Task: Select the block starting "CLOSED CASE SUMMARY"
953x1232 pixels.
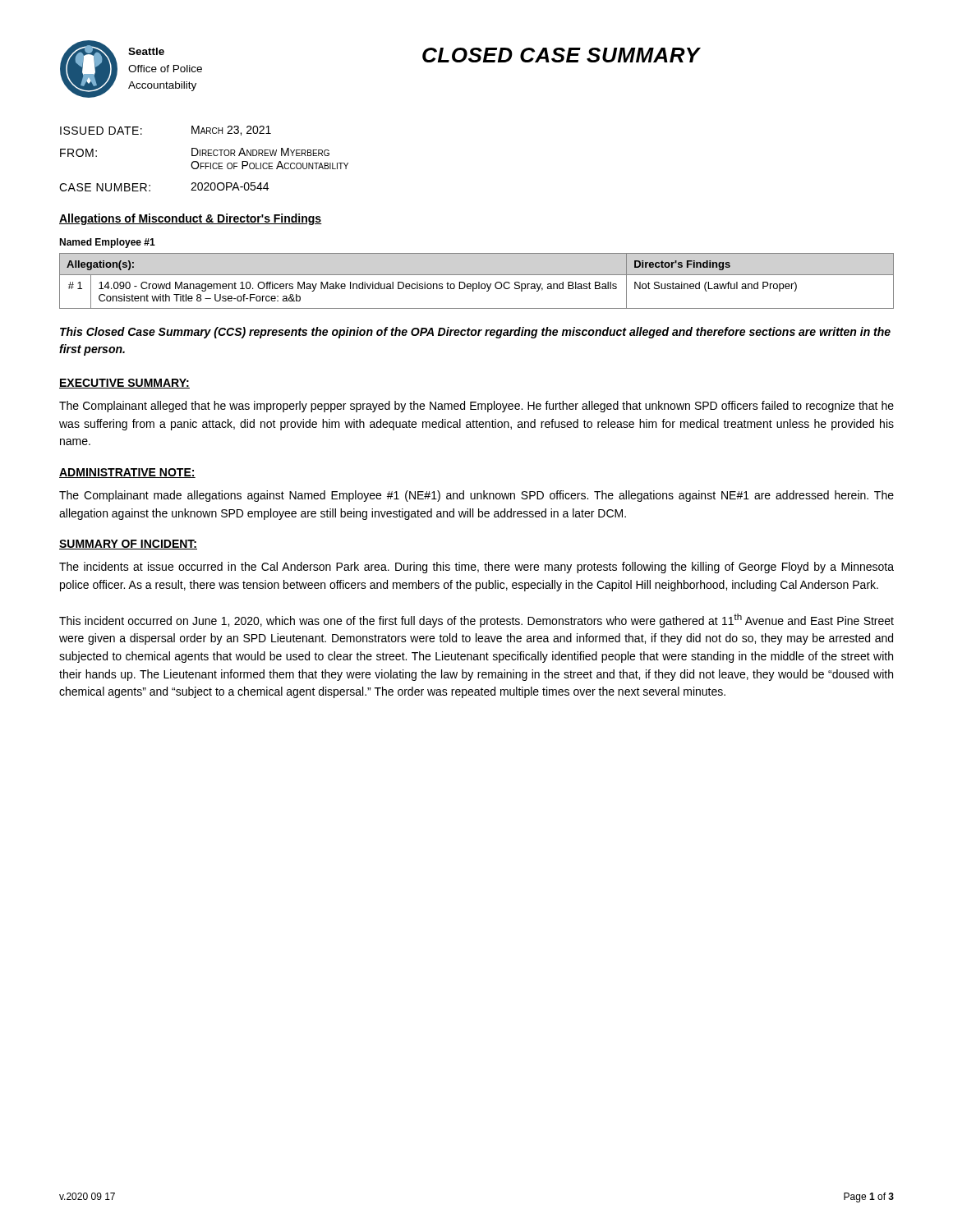Action: (x=561, y=55)
